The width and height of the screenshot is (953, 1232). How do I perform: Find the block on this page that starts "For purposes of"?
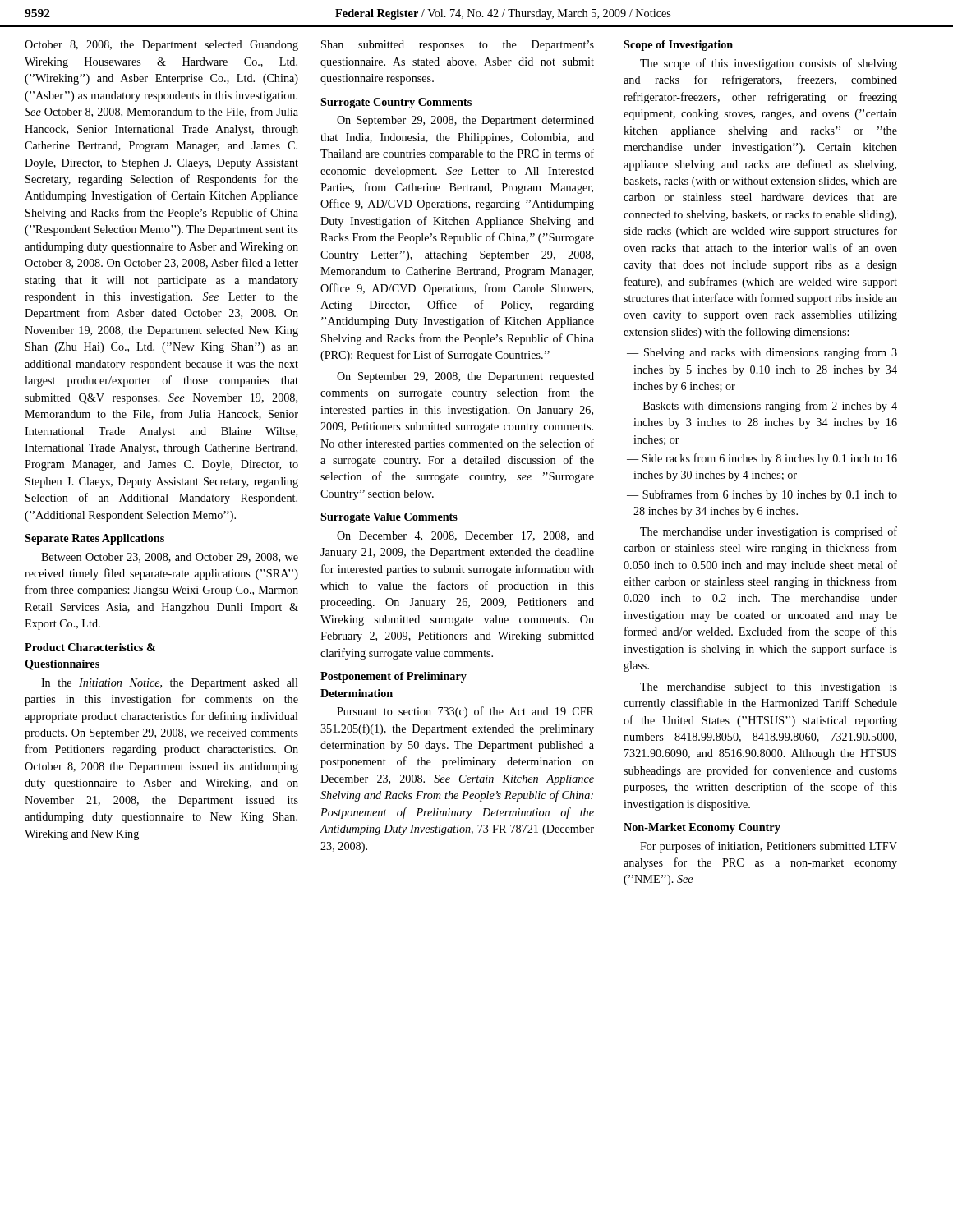[760, 863]
